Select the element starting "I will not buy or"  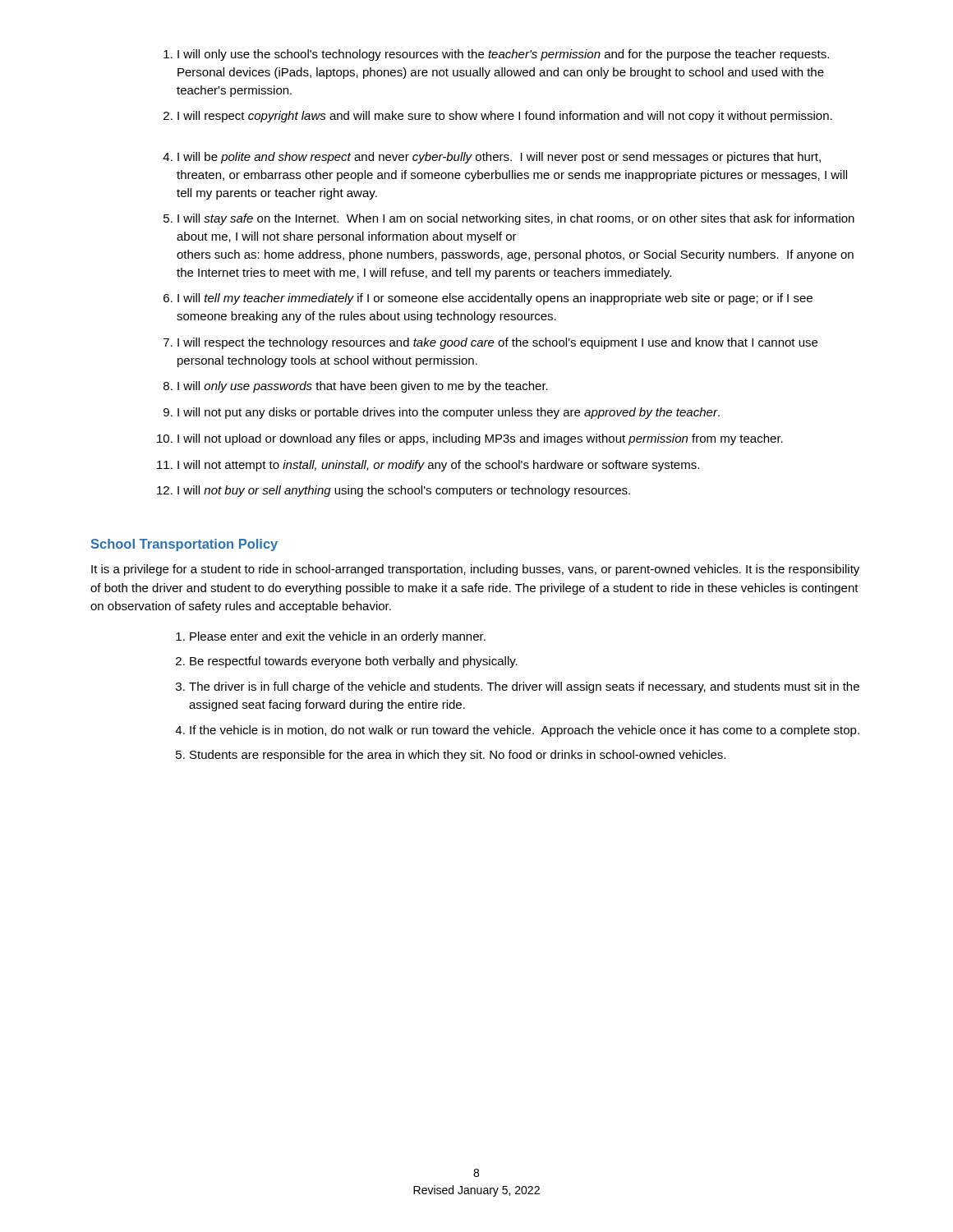pos(520,490)
